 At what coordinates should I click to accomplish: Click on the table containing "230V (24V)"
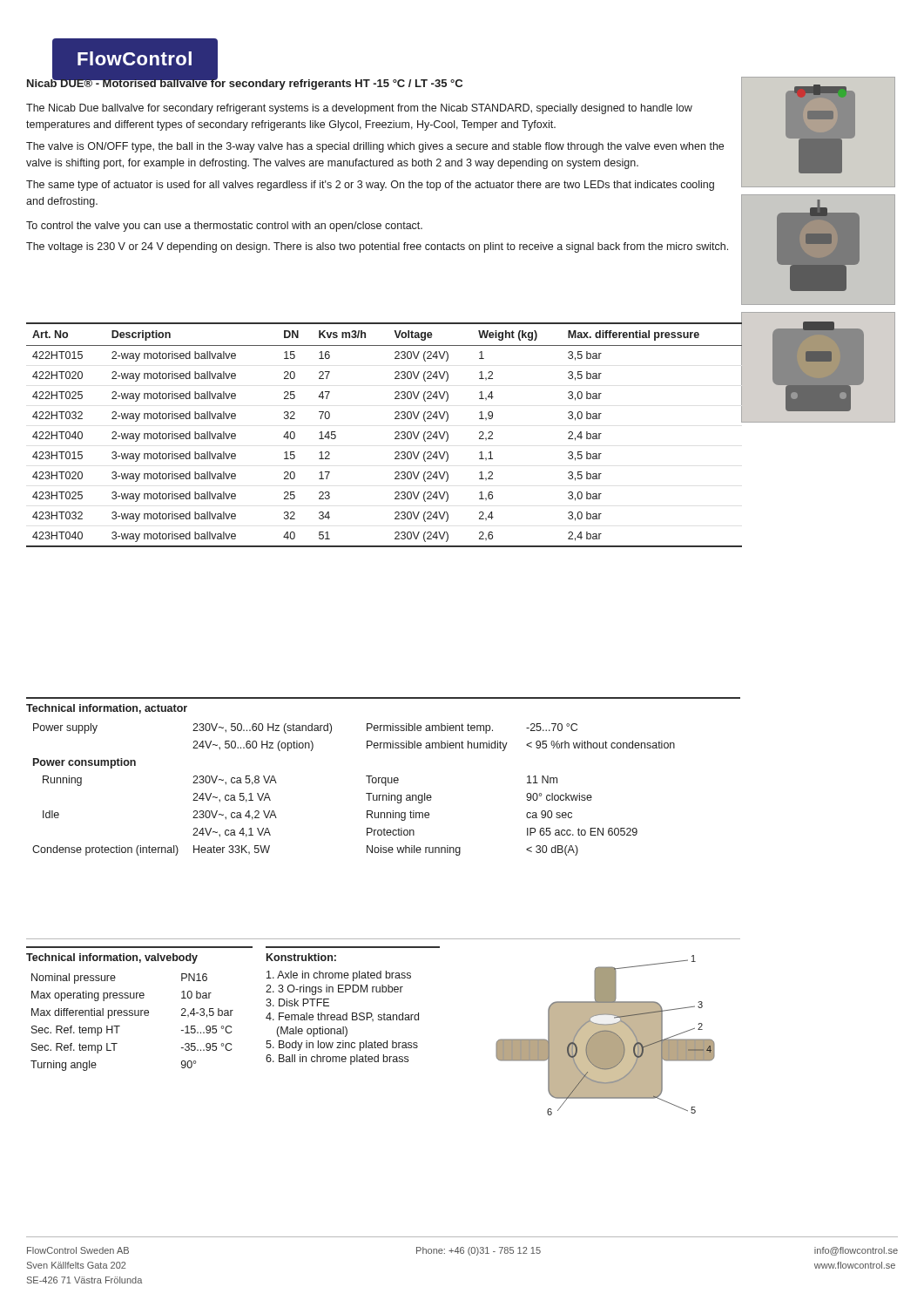384,435
